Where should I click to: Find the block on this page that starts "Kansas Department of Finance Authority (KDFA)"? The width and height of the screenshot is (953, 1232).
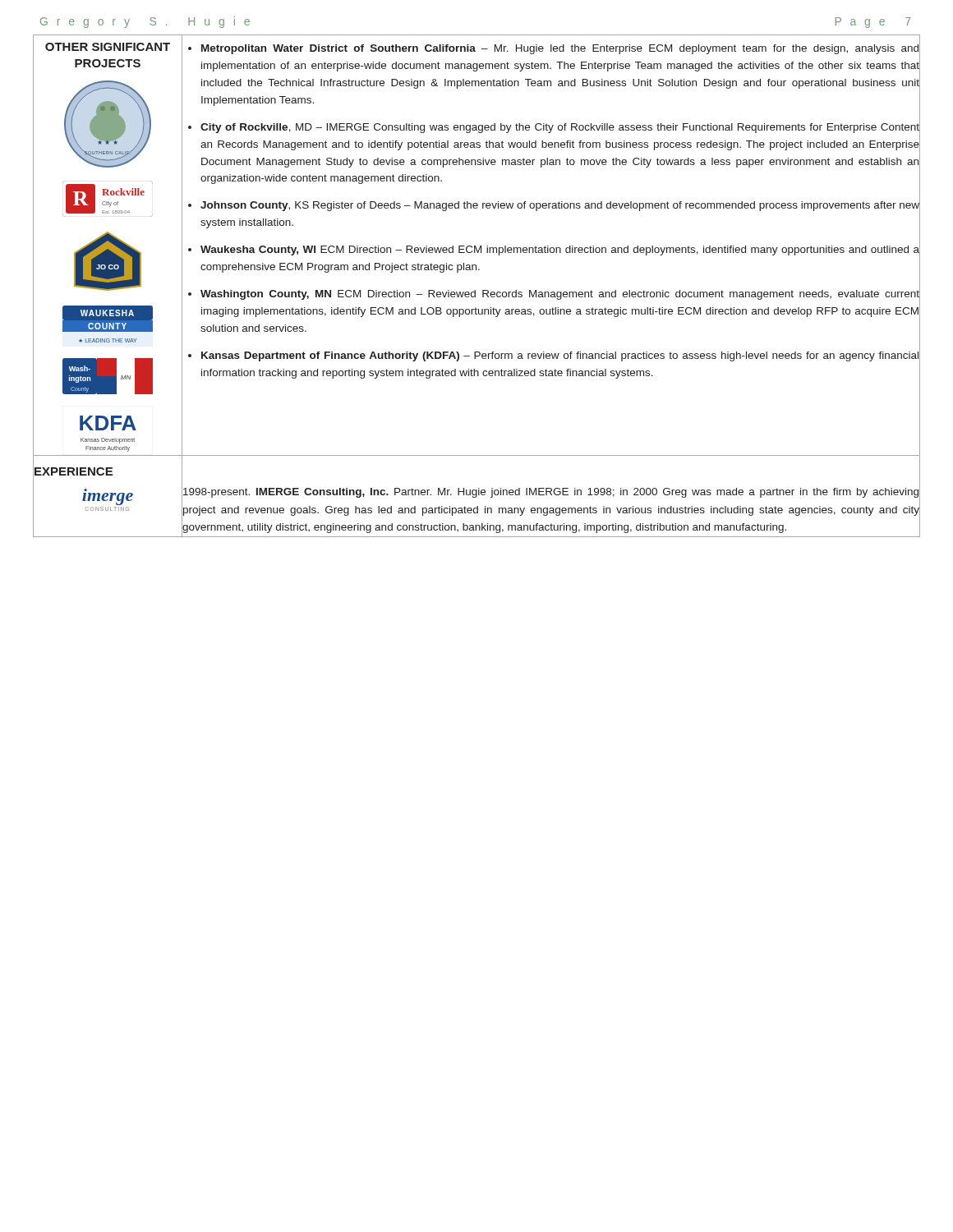(560, 364)
